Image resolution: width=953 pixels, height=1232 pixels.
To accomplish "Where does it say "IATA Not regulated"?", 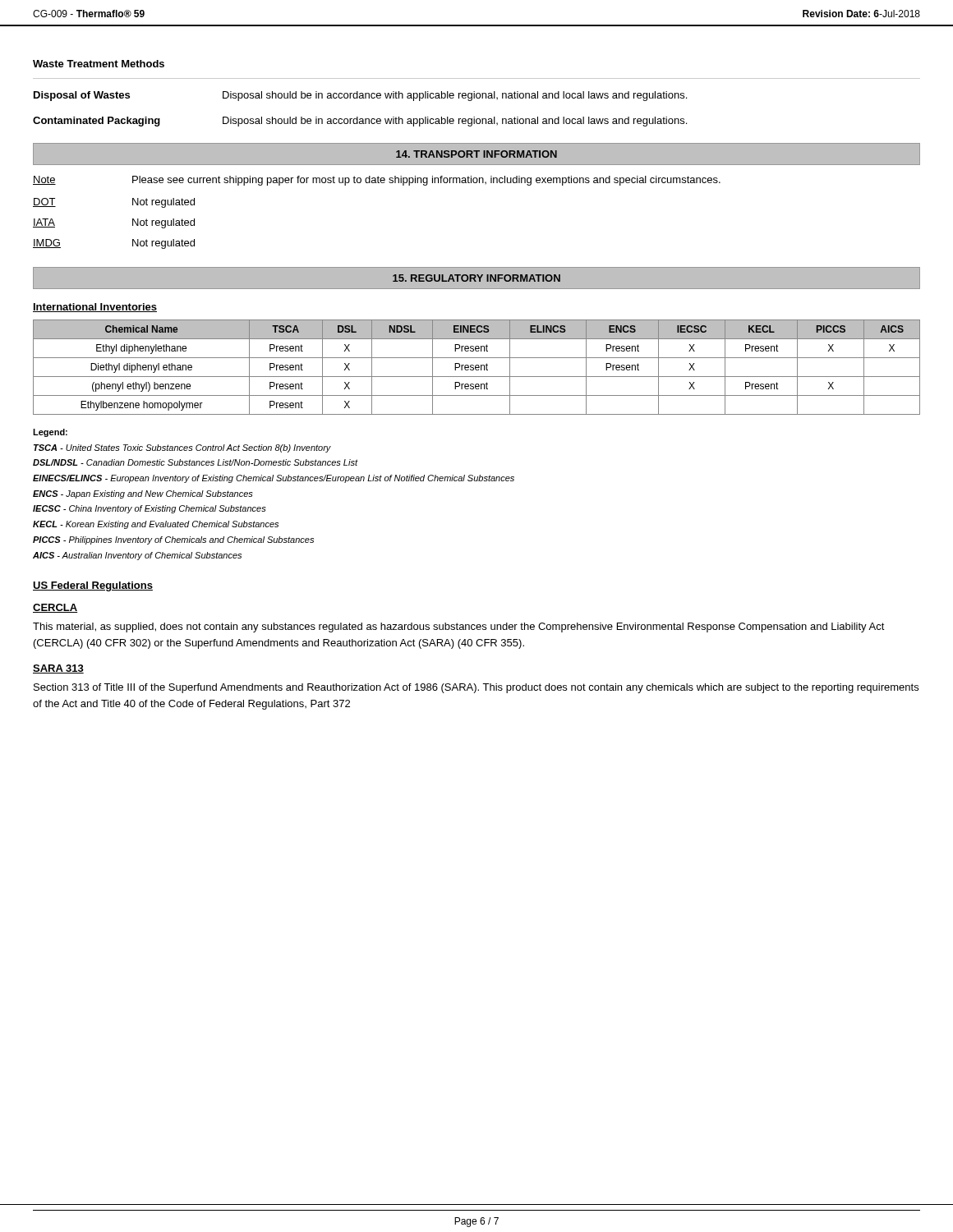I will coord(45,223).
